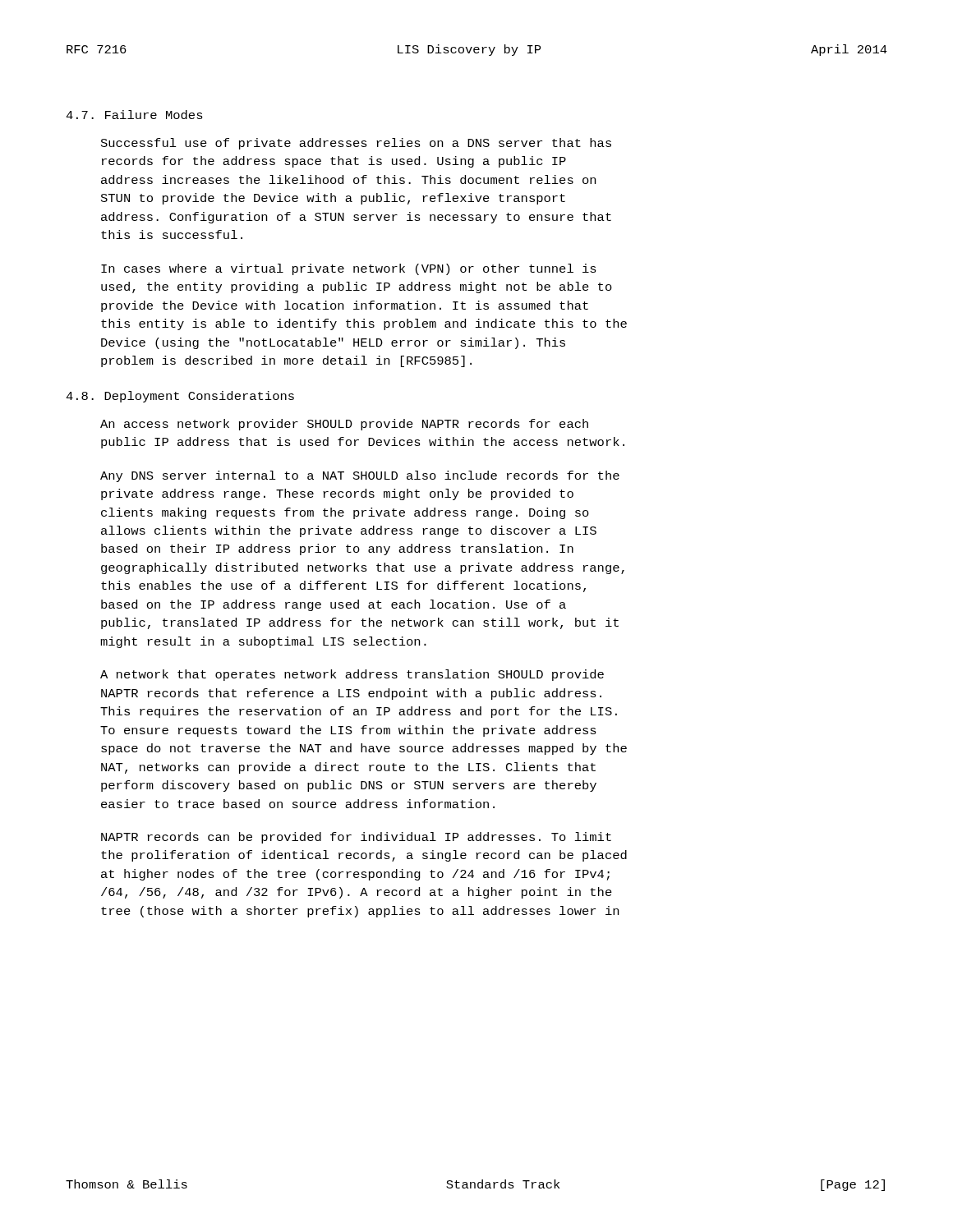Viewport: 953px width, 1232px height.
Task: Point to the text starting "An access network provider"
Action: coord(364,434)
